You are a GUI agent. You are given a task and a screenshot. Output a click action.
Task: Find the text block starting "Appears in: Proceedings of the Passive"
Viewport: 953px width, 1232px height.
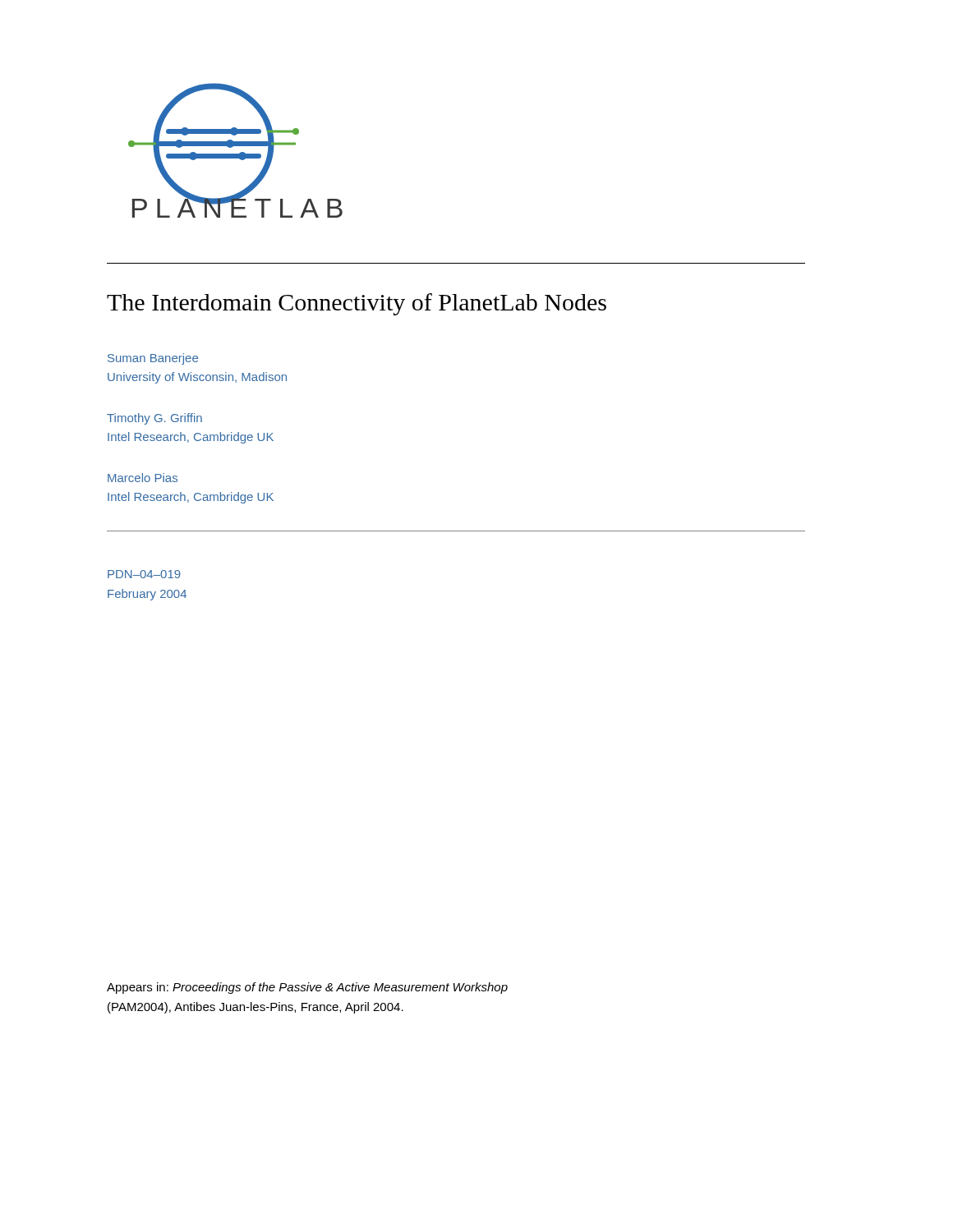[x=307, y=997]
